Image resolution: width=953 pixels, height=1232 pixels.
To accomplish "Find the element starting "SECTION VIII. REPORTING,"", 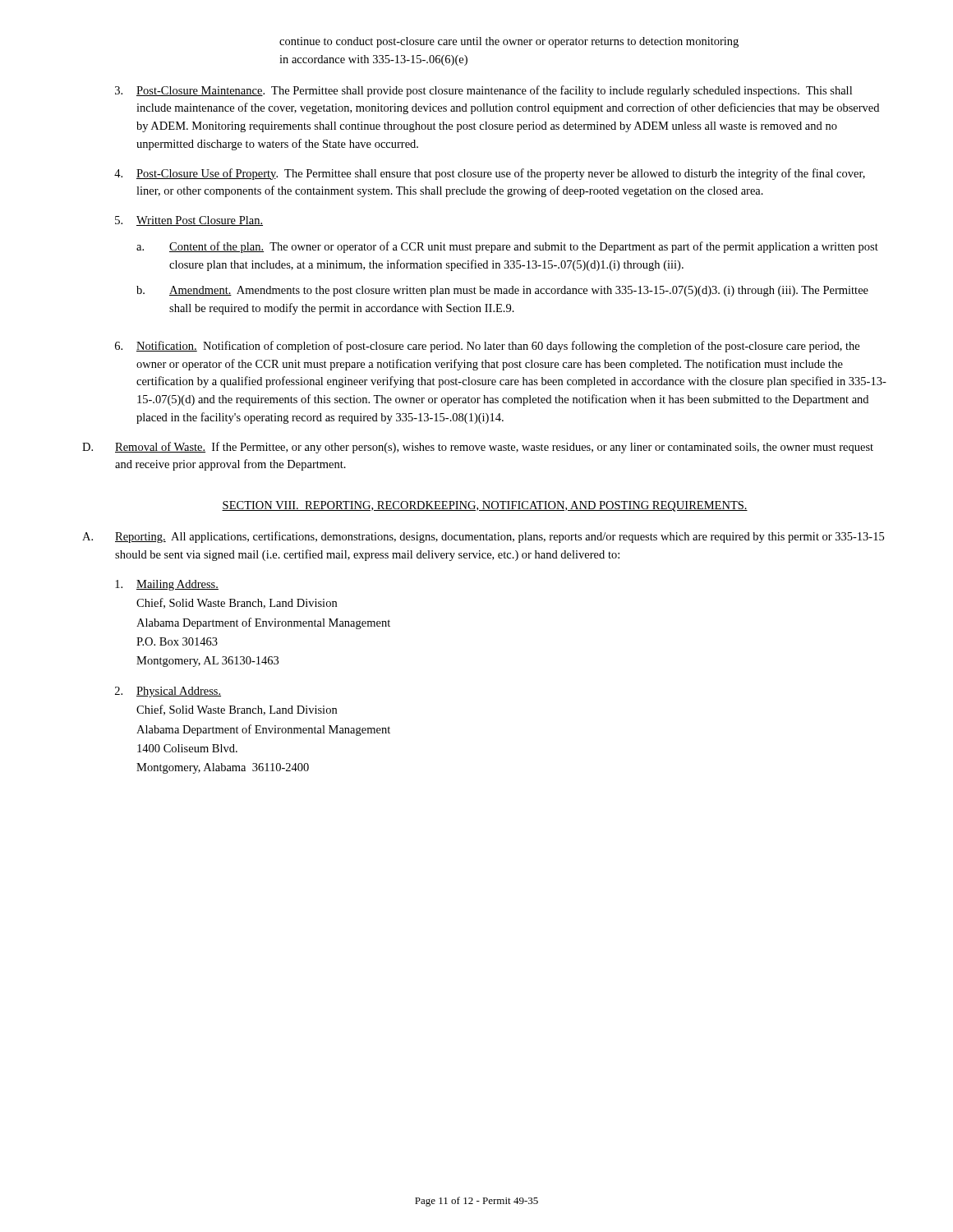I will tap(485, 505).
